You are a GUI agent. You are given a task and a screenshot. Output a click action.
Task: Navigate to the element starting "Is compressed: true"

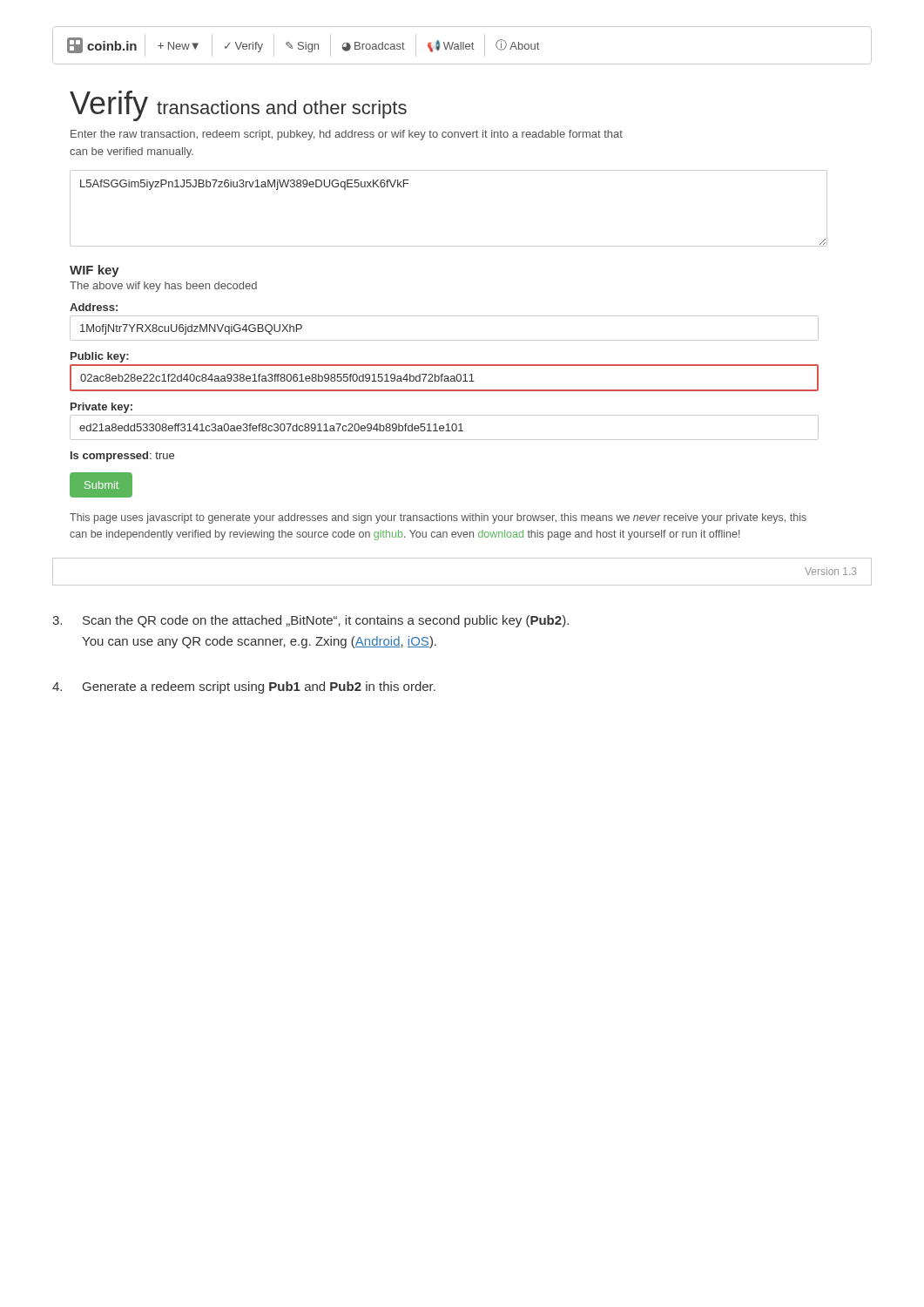click(122, 455)
